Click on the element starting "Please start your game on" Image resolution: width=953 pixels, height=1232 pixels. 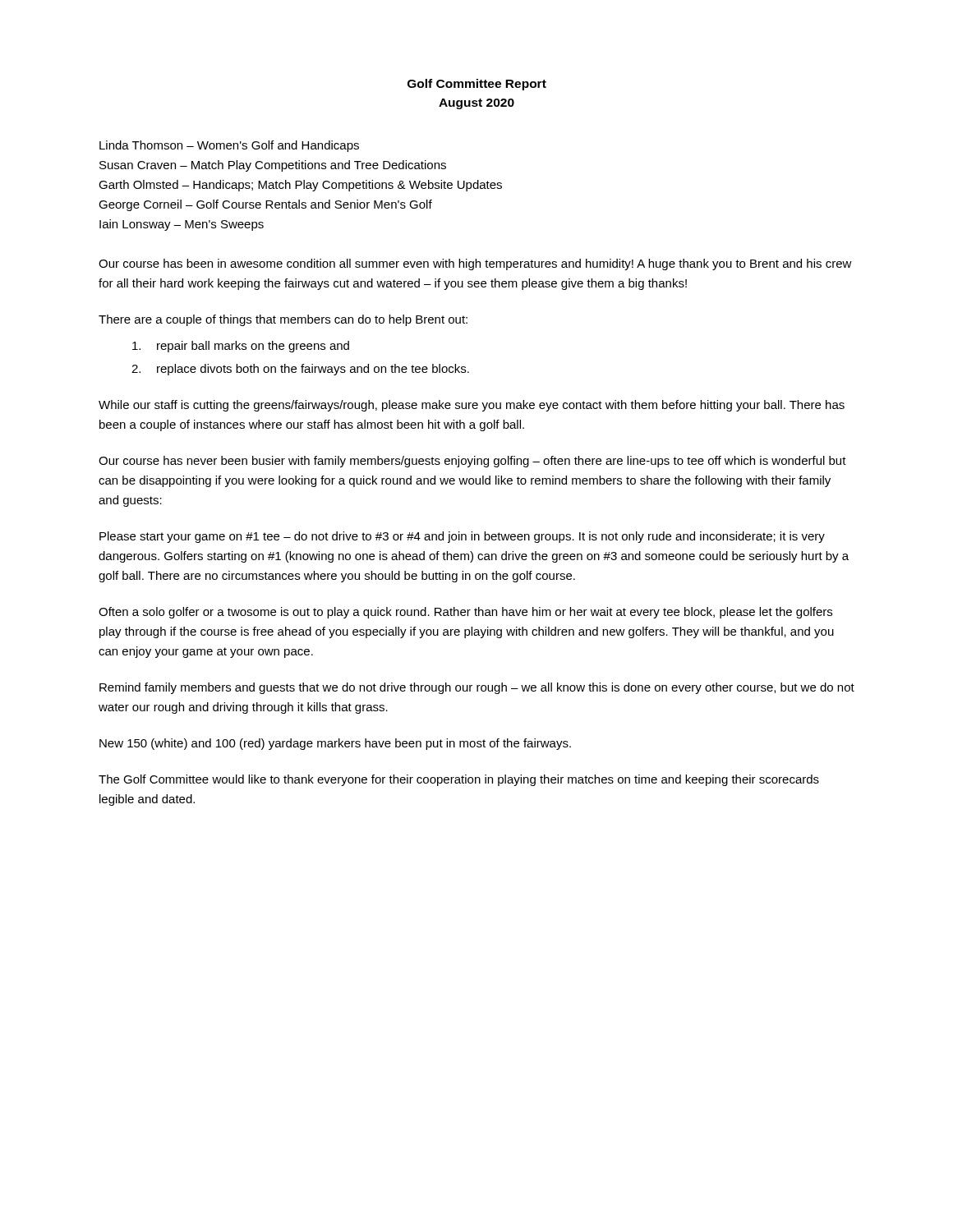(476, 556)
